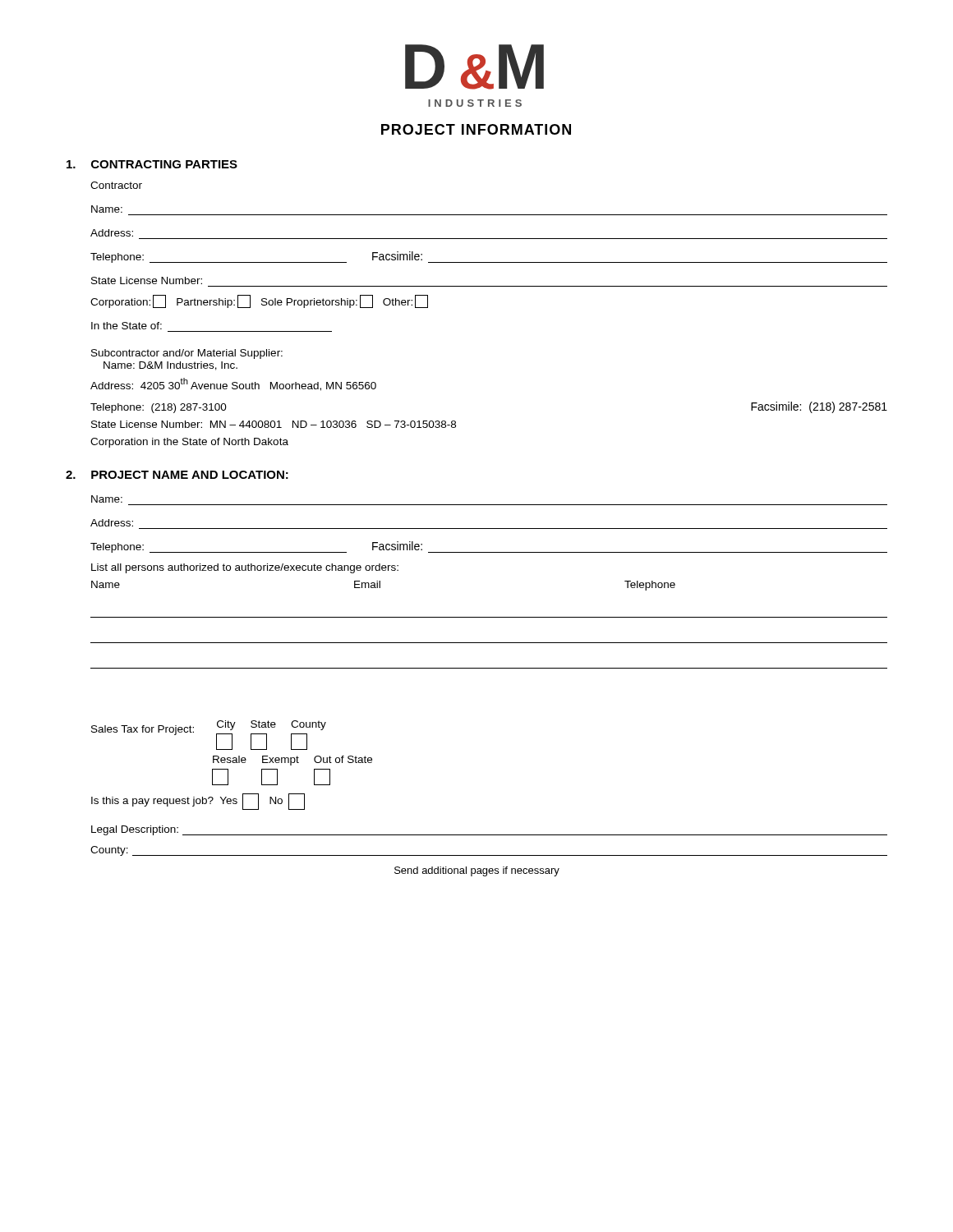The width and height of the screenshot is (953, 1232).
Task: Find the passage starting "Corporation: Partnership: Sole Proprietorship: Other:"
Action: (x=260, y=301)
